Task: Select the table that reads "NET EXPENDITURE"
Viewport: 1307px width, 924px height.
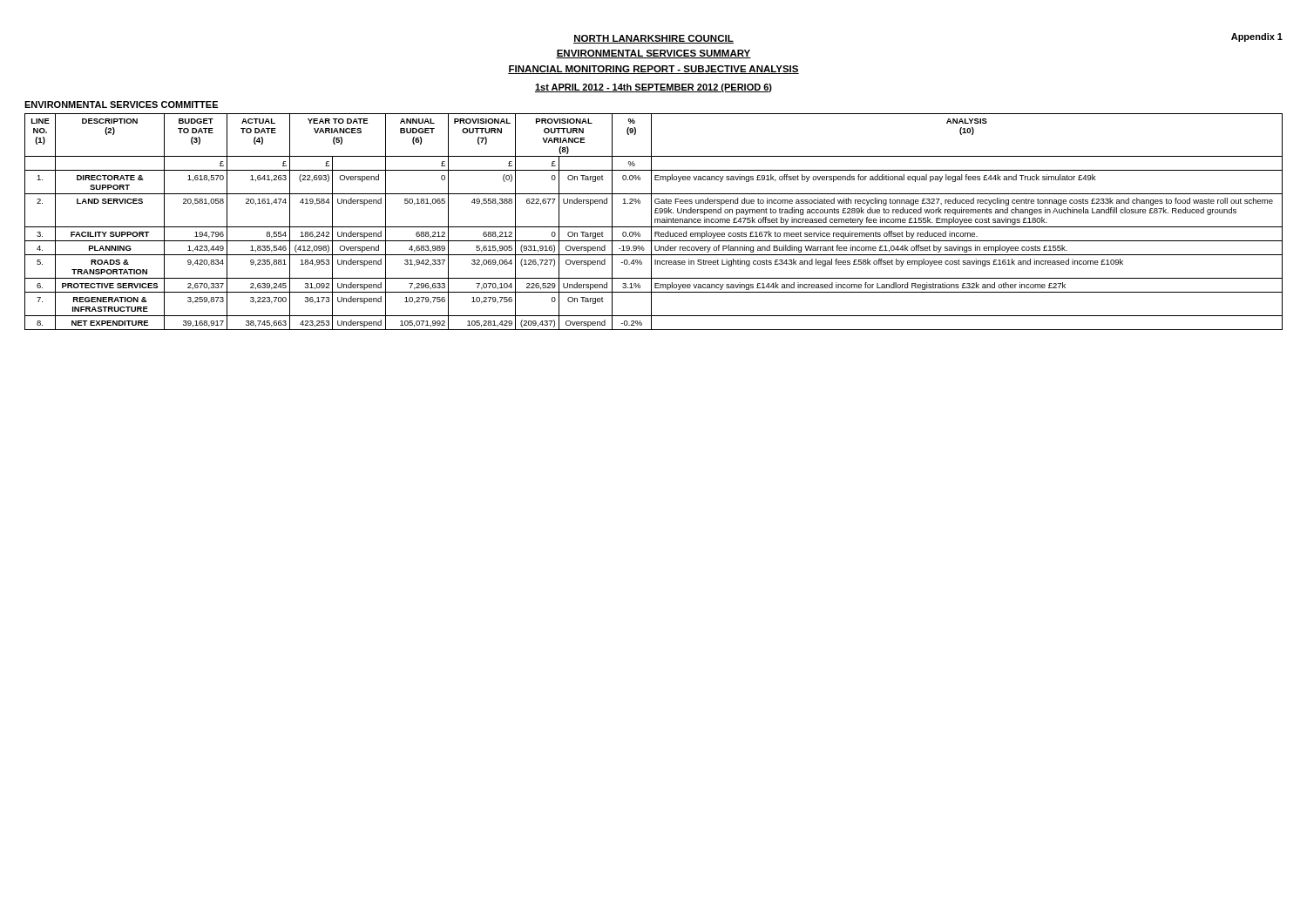Action: (654, 221)
